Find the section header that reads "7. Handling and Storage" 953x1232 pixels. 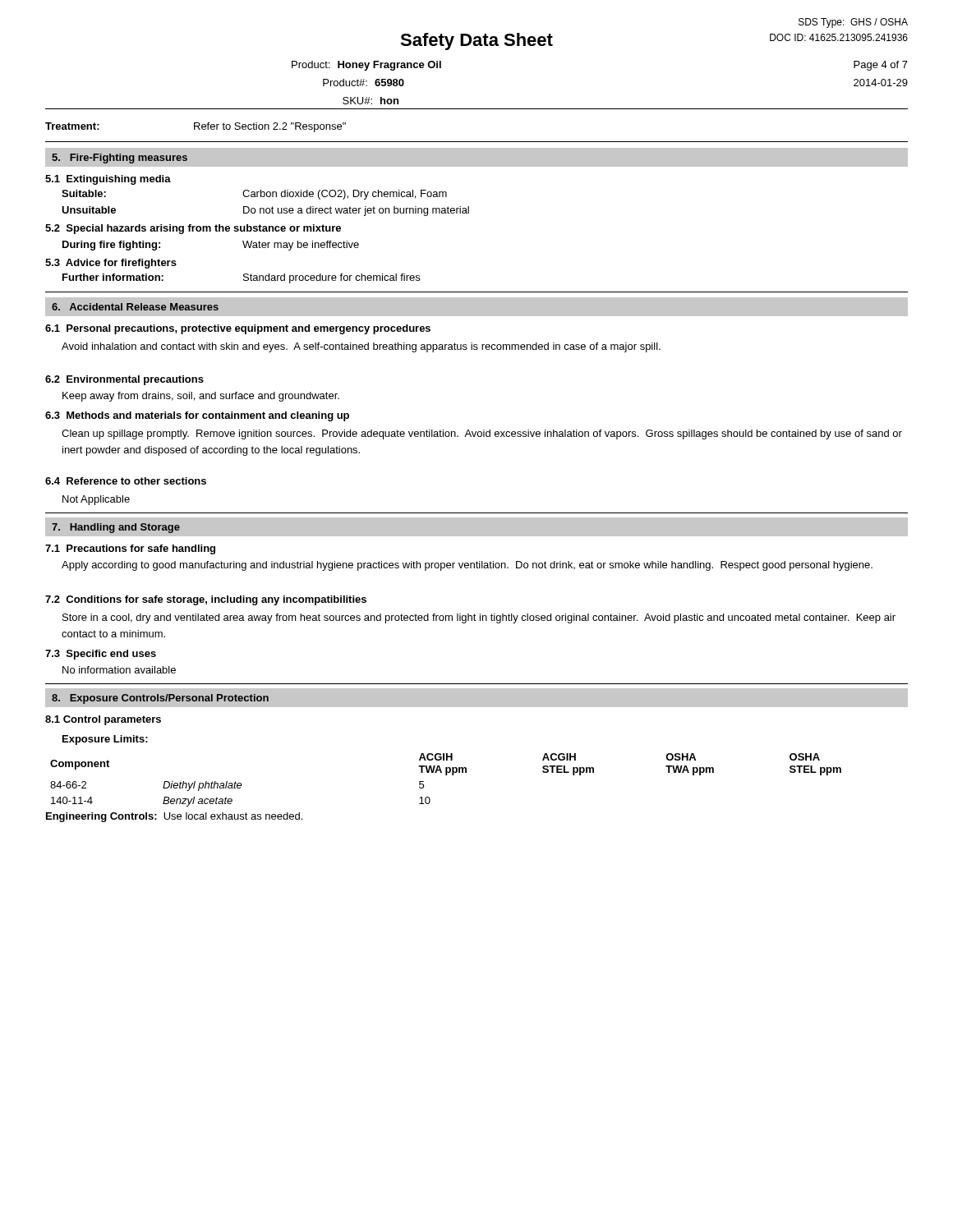coord(116,527)
